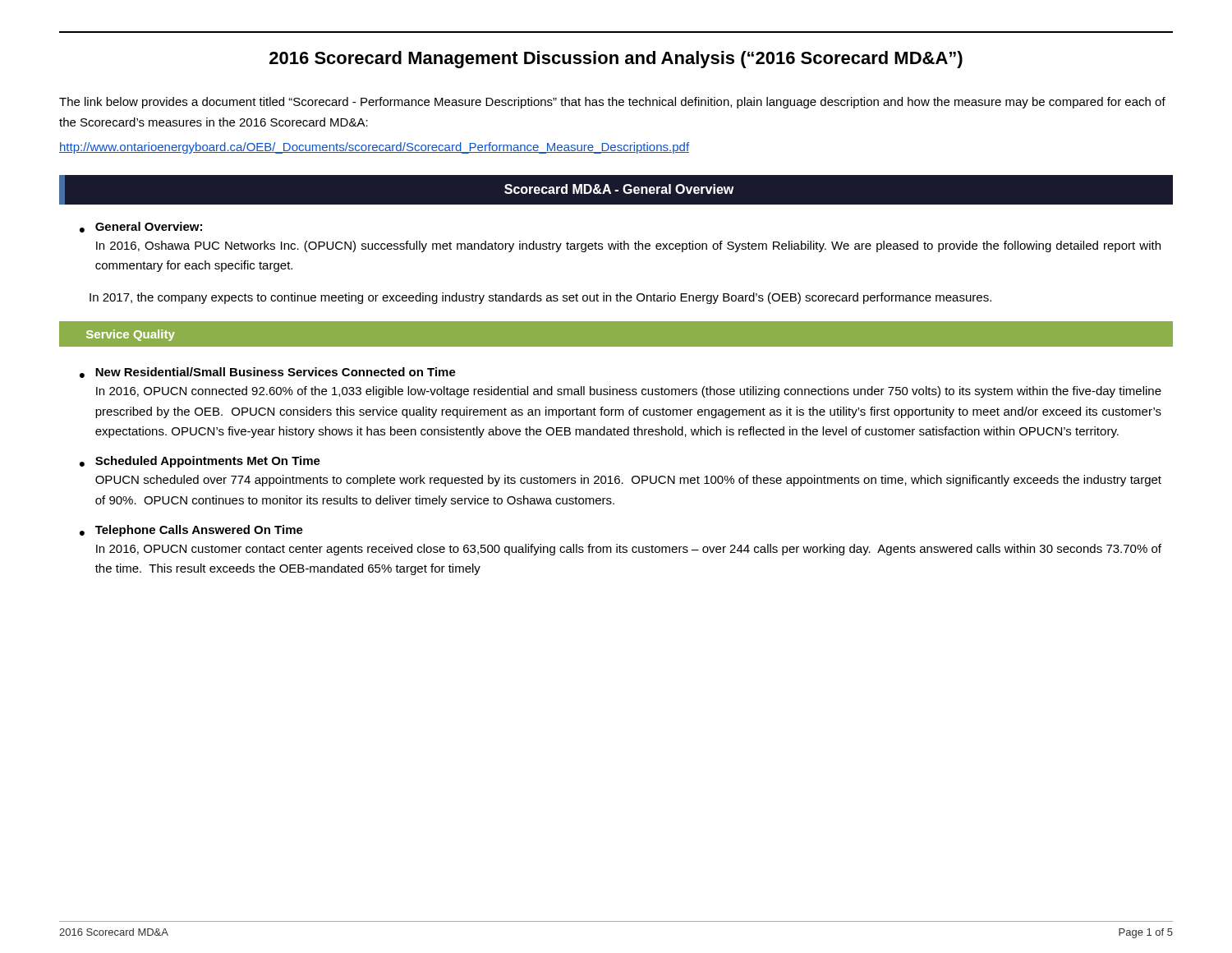The height and width of the screenshot is (953, 1232).
Task: Select the passage starting "2016 Scorecard Management Discussion"
Action: pyautogui.click(x=616, y=58)
